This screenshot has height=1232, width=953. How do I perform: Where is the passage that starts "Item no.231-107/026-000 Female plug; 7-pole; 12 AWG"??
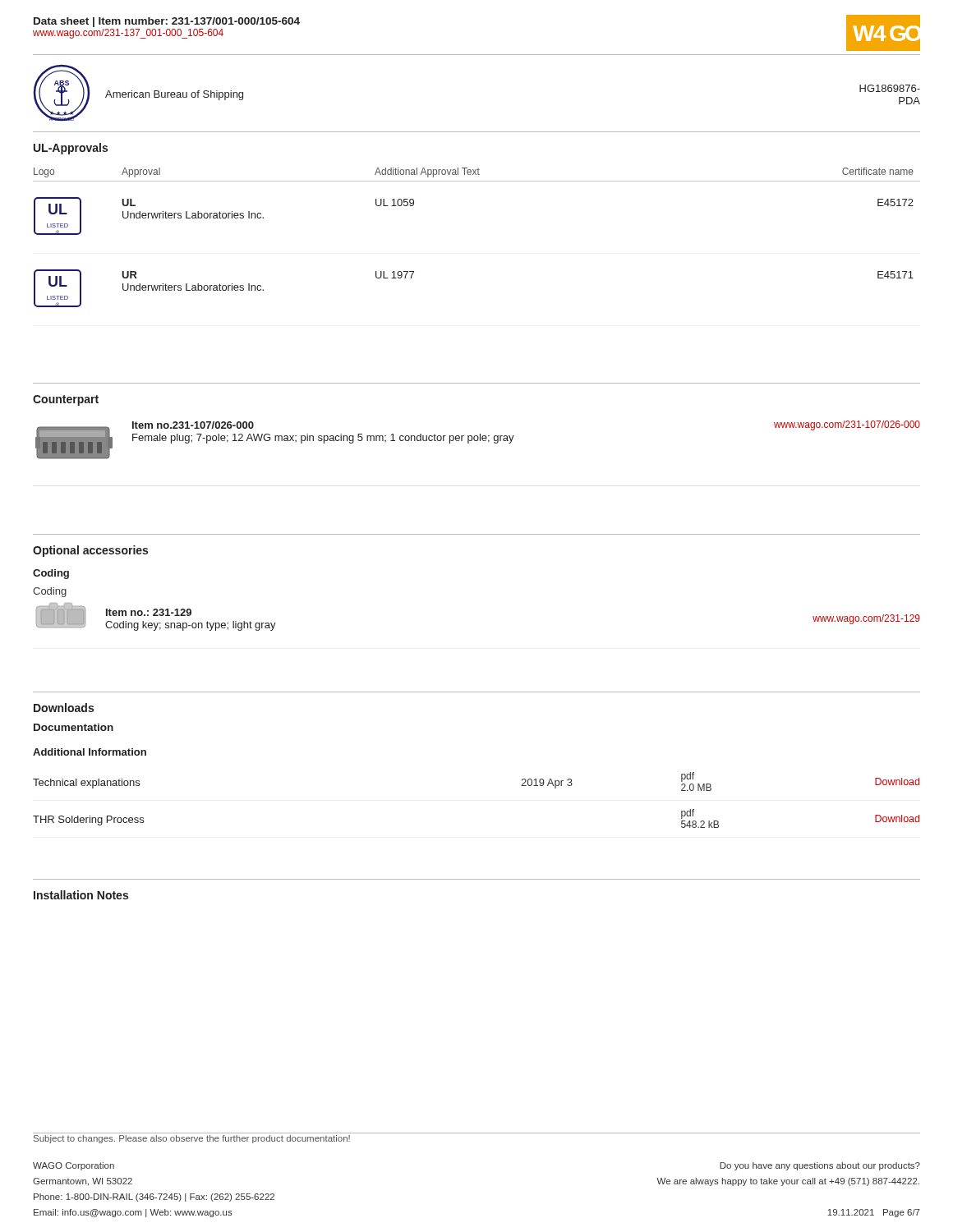pos(323,431)
